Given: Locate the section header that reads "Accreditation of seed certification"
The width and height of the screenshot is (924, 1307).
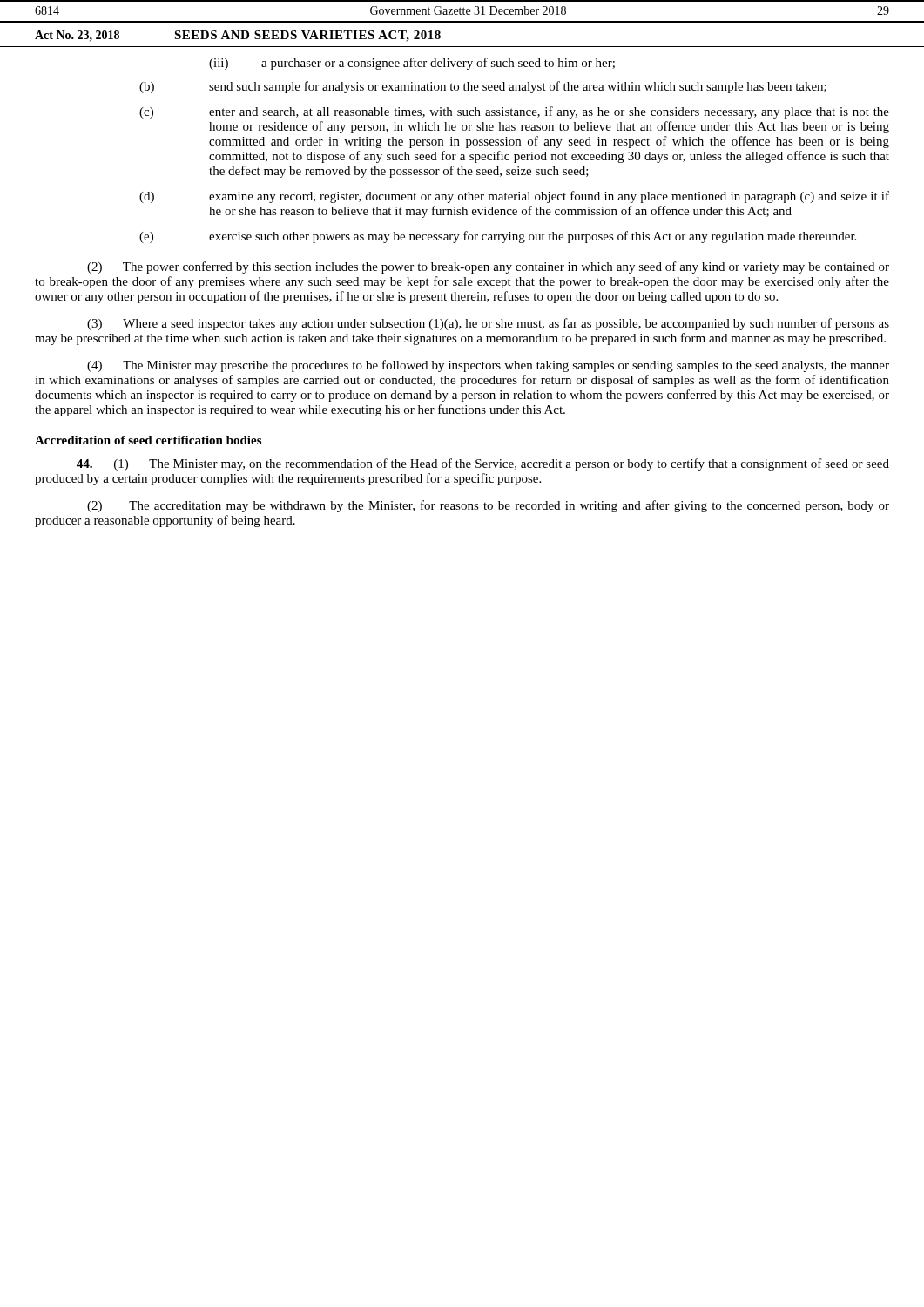Looking at the screenshot, I should pyautogui.click(x=148, y=440).
